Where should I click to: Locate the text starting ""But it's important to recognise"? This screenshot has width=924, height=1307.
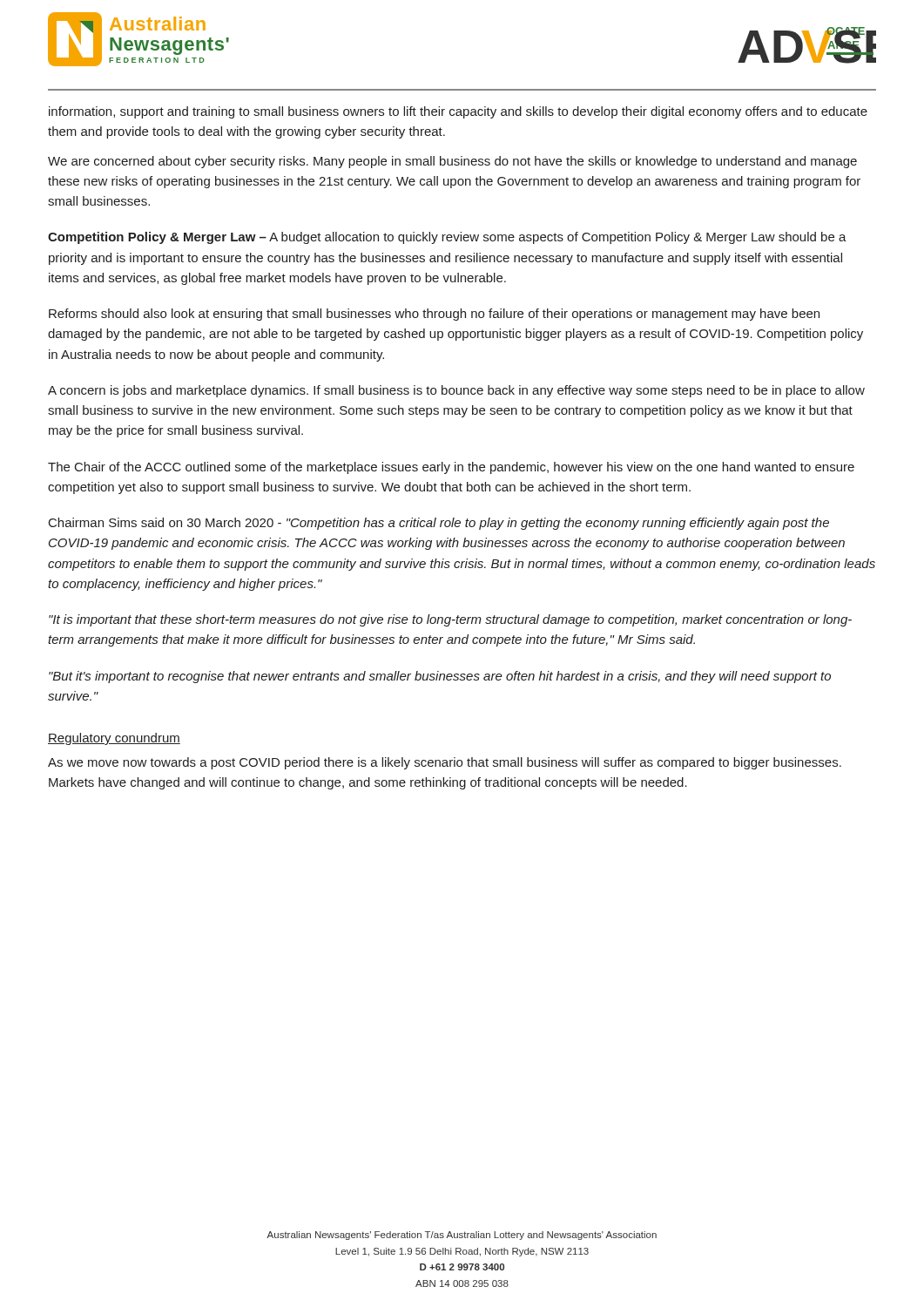[462, 686]
